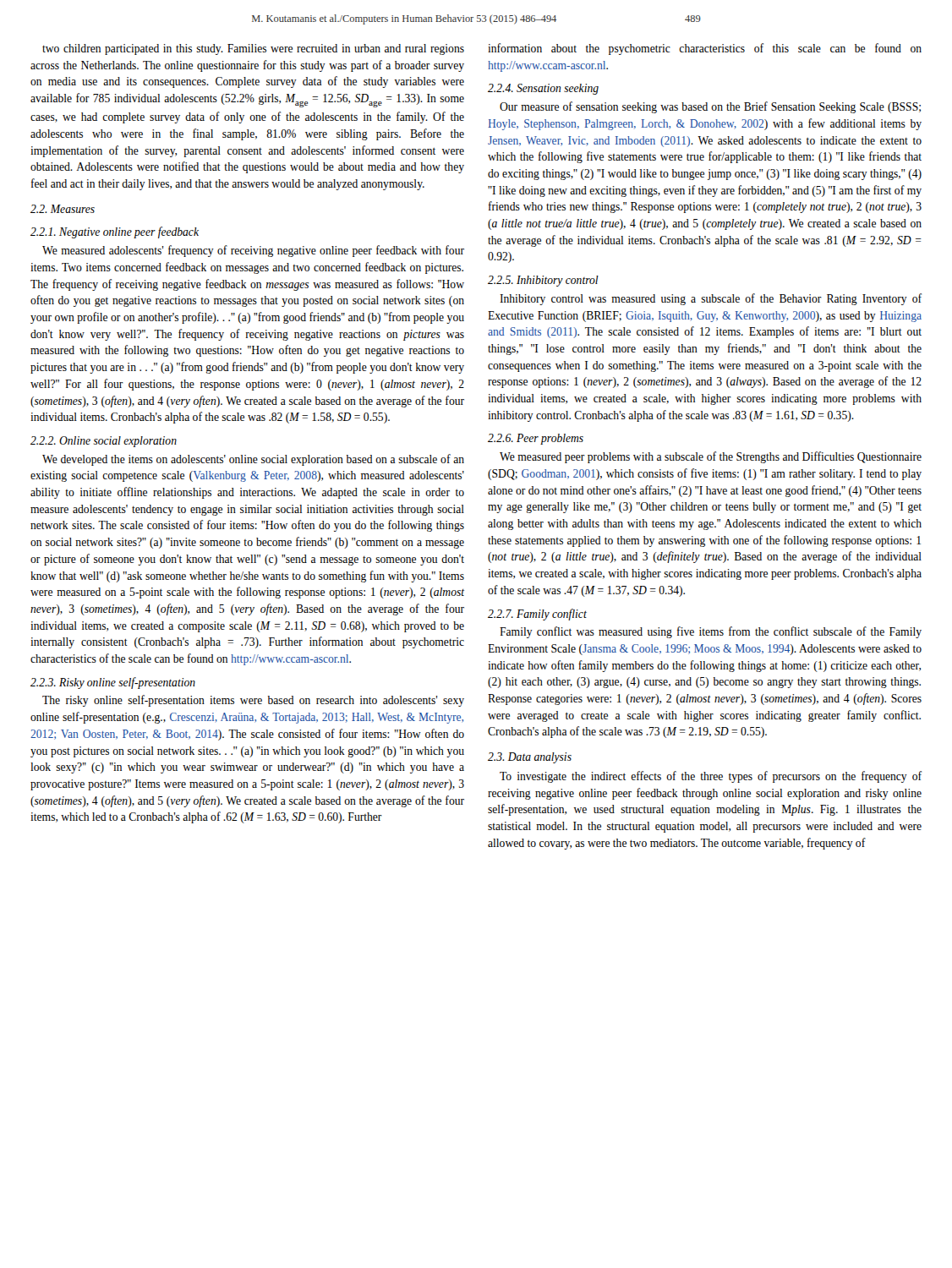Find "2.2. Measures" on this page
Image resolution: width=952 pixels, height=1268 pixels.
coord(63,209)
